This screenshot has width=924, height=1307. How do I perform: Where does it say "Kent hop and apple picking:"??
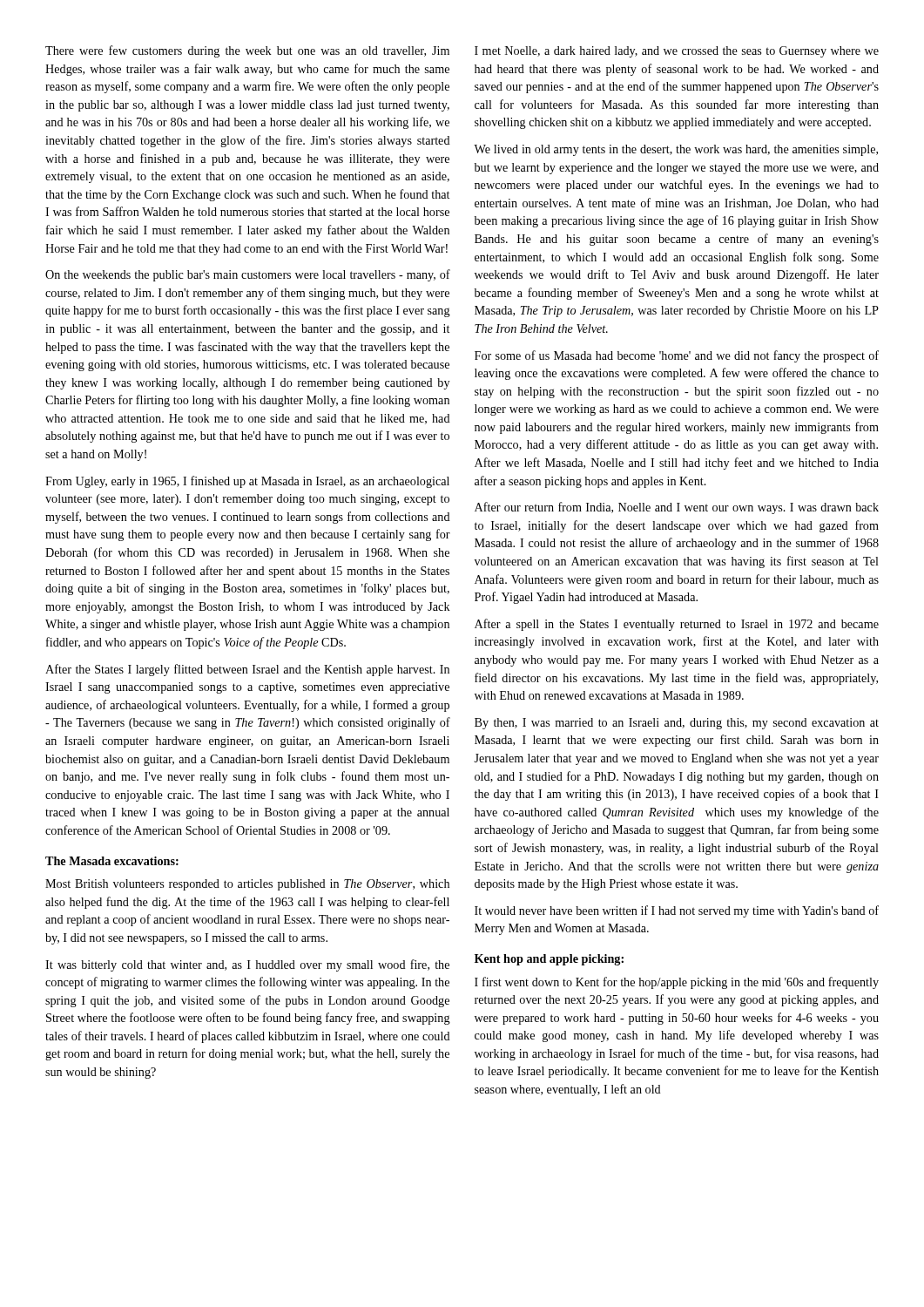[x=549, y=960]
